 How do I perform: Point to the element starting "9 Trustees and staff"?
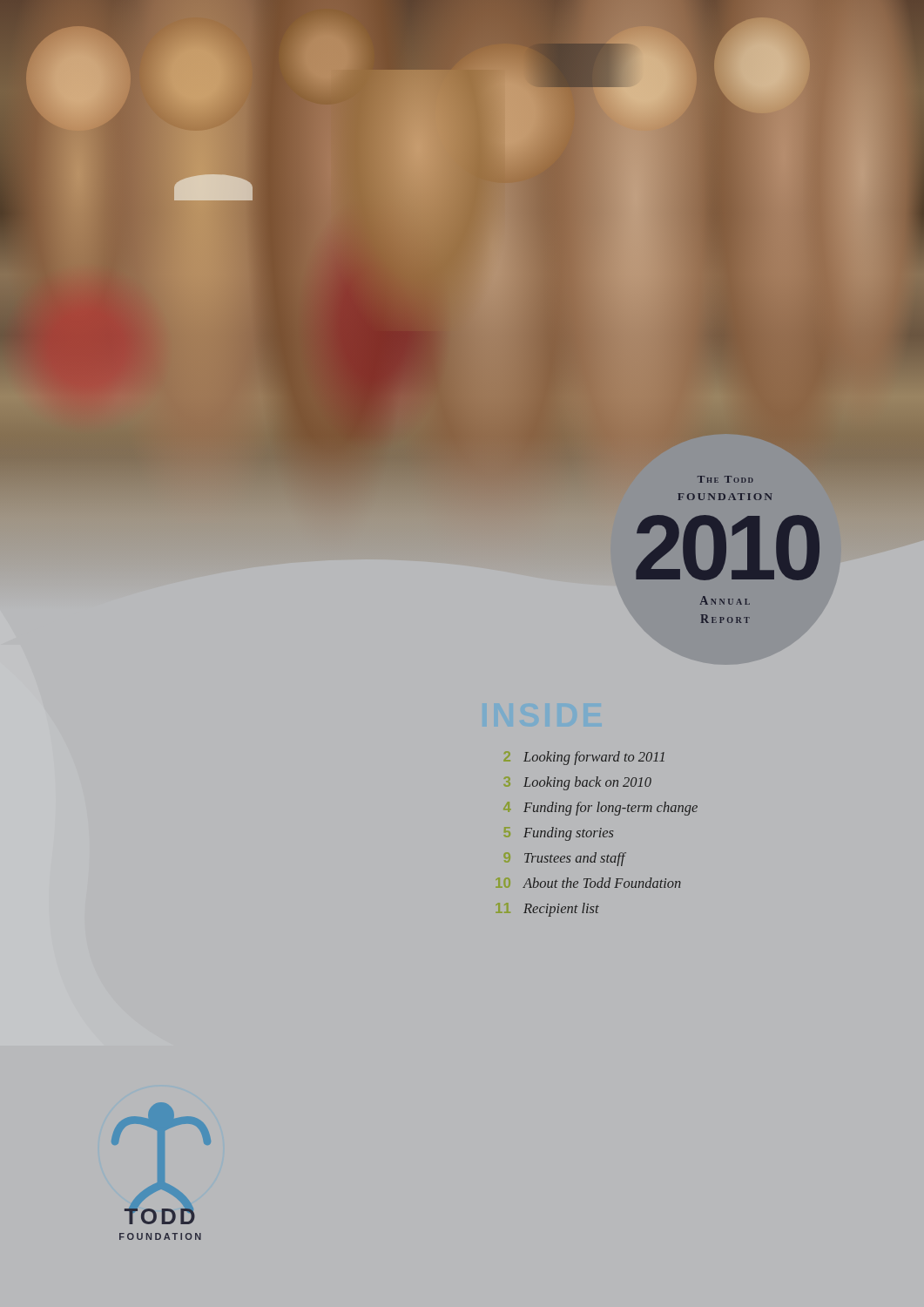(x=552, y=858)
